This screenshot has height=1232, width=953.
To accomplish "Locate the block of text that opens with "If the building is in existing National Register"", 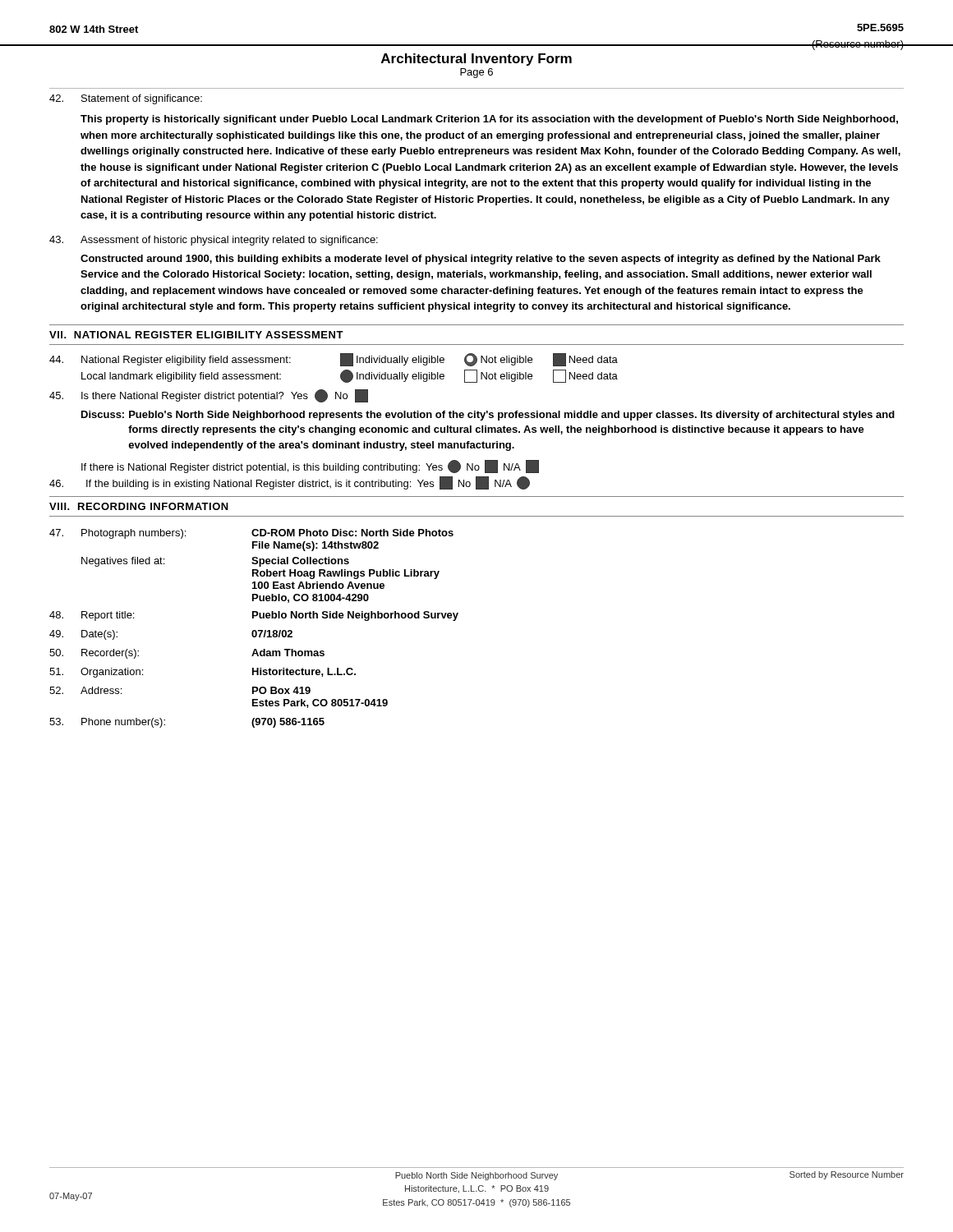I will [290, 483].
